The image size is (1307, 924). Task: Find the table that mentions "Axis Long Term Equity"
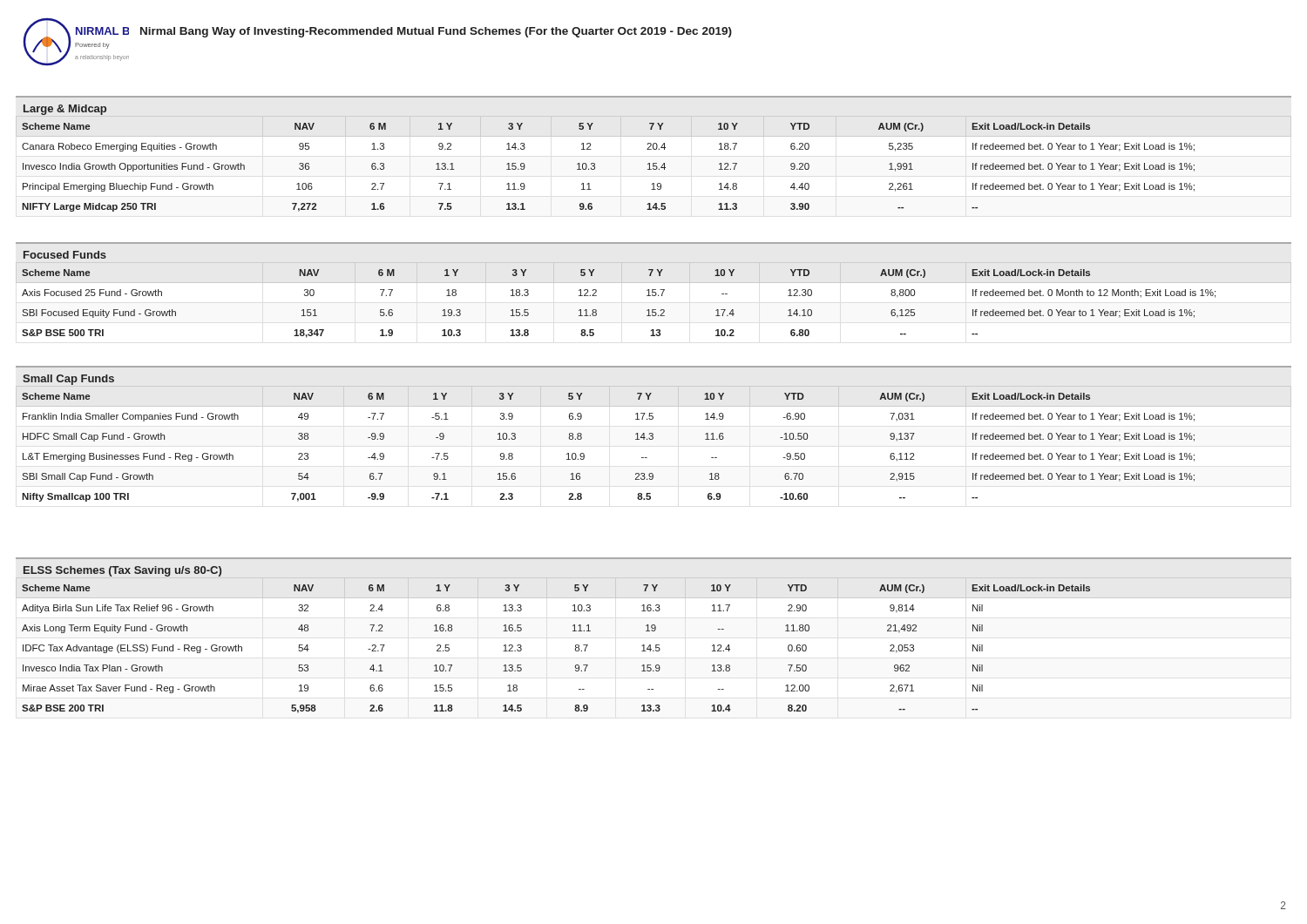654,648
